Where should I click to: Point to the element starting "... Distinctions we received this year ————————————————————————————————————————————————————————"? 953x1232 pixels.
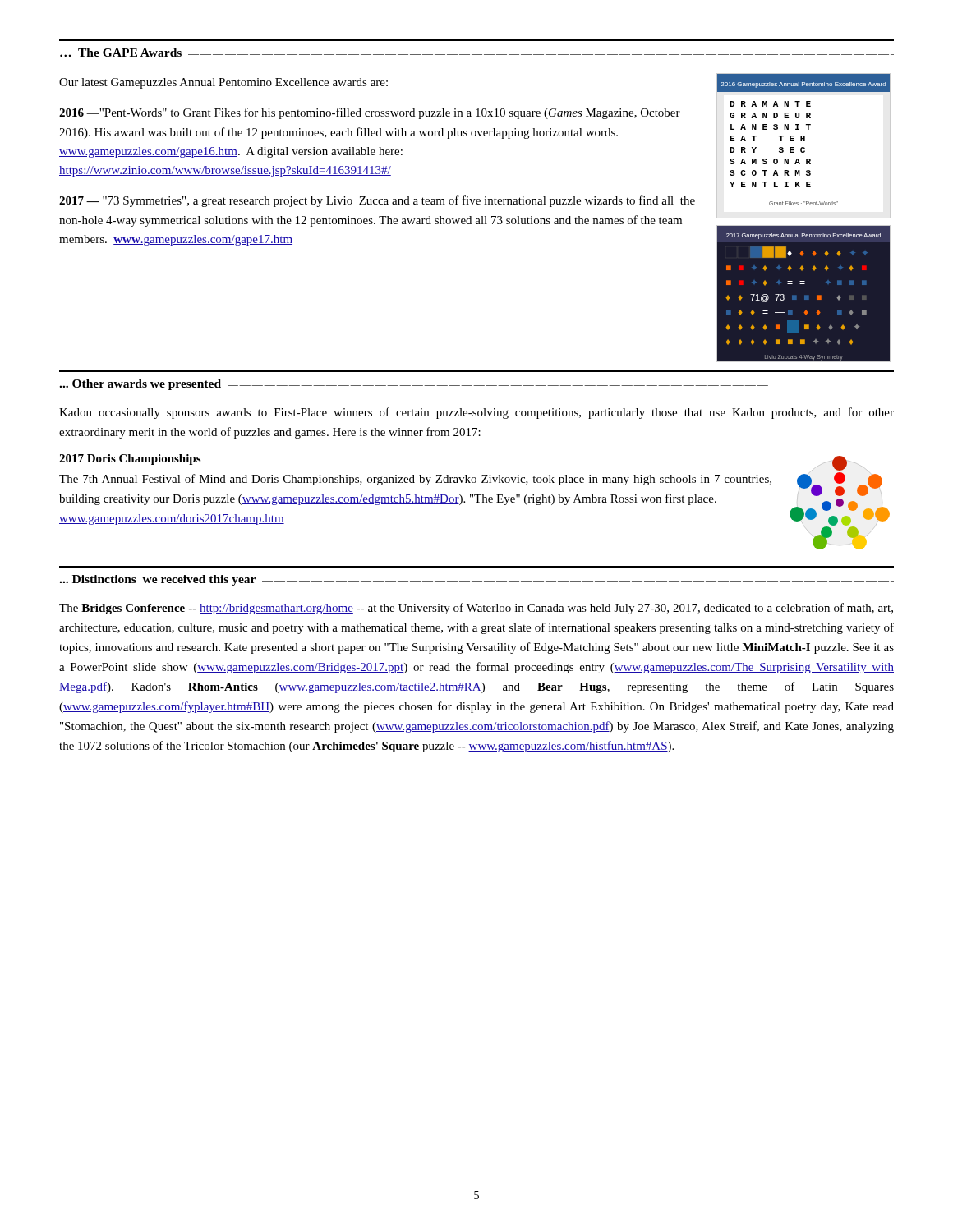[476, 579]
